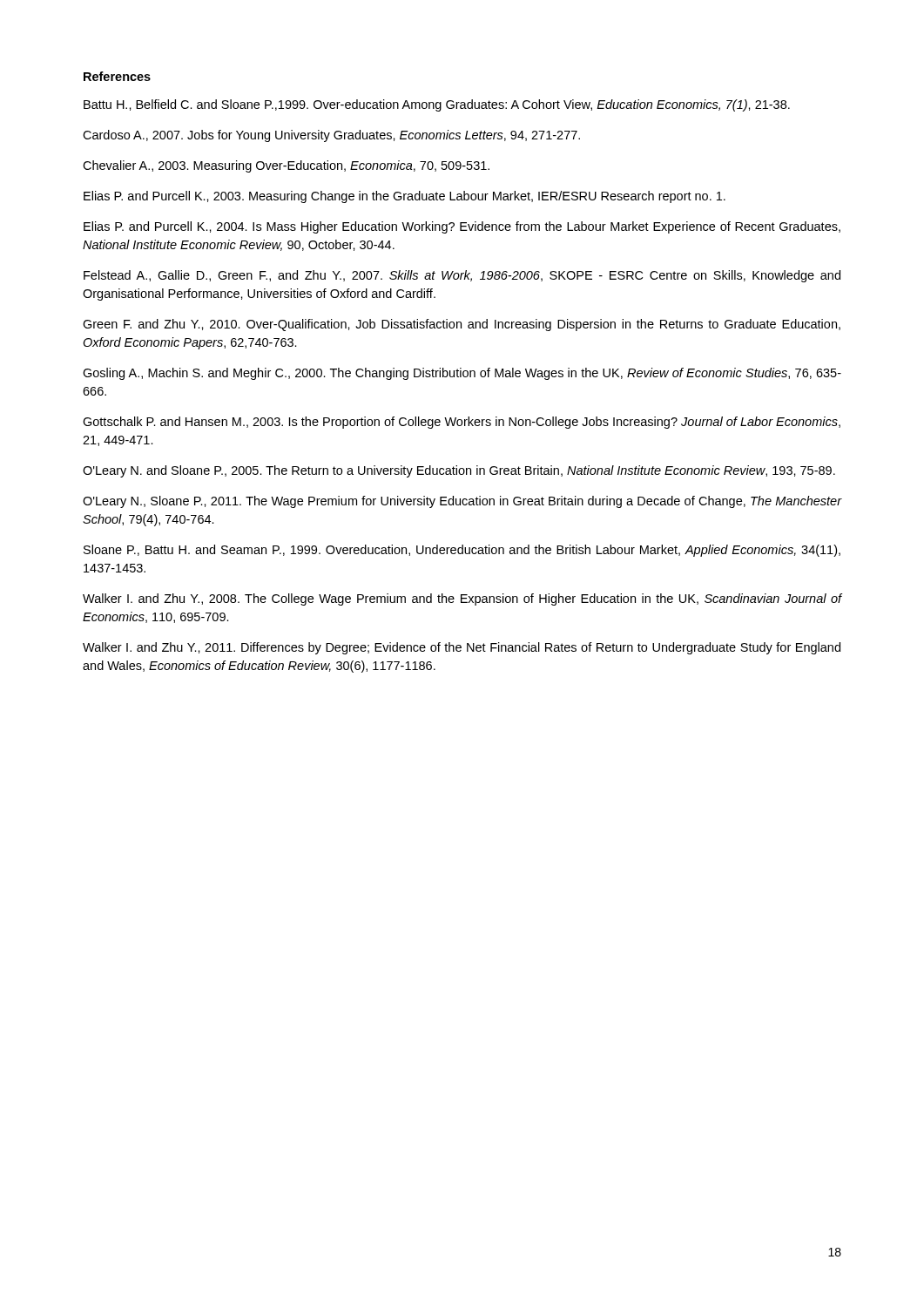This screenshot has width=924, height=1307.
Task: Find the text block starting "Battu H., Belfield C."
Action: point(437,105)
